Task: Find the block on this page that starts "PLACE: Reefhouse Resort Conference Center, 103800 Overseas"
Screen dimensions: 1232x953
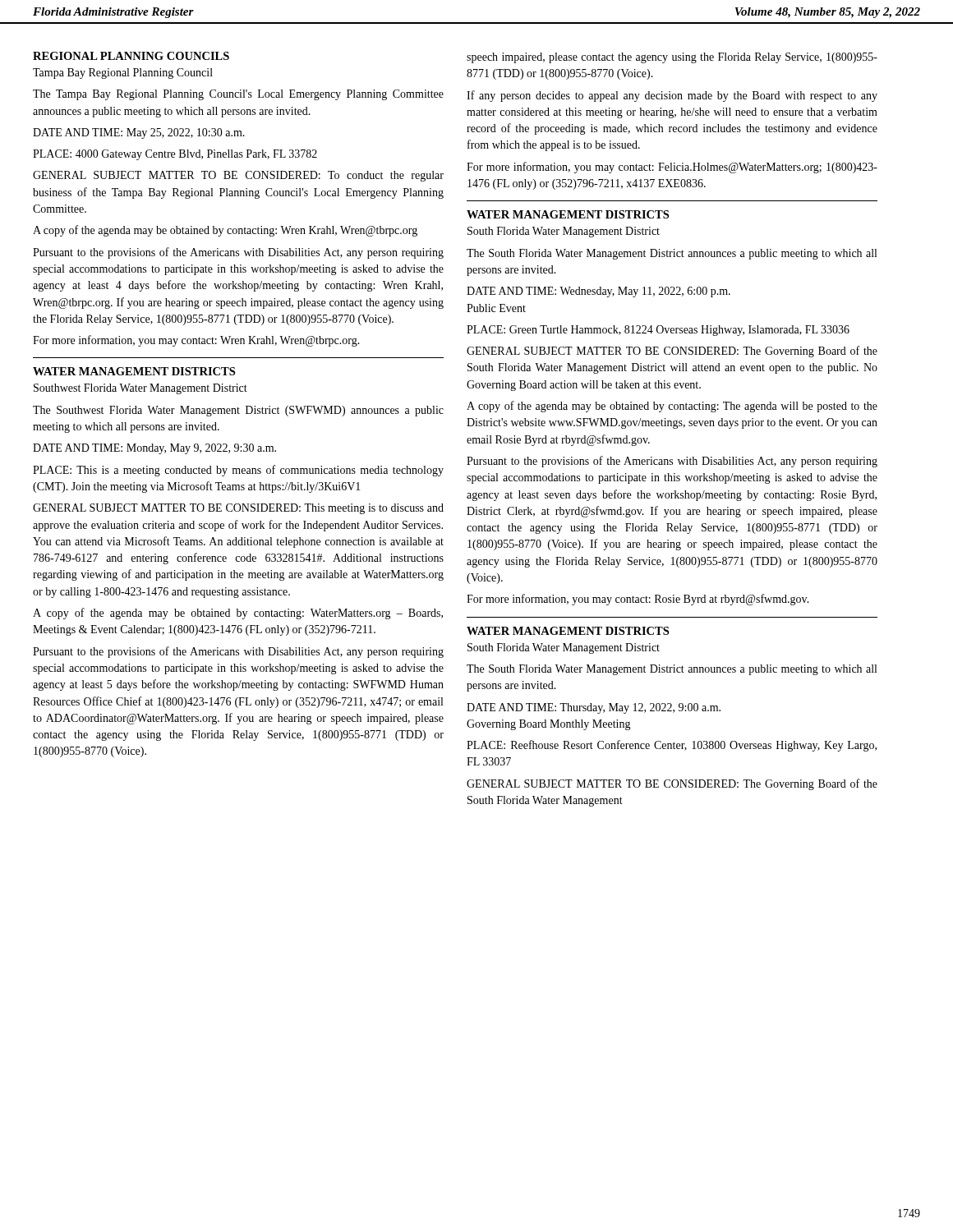Action: point(672,754)
